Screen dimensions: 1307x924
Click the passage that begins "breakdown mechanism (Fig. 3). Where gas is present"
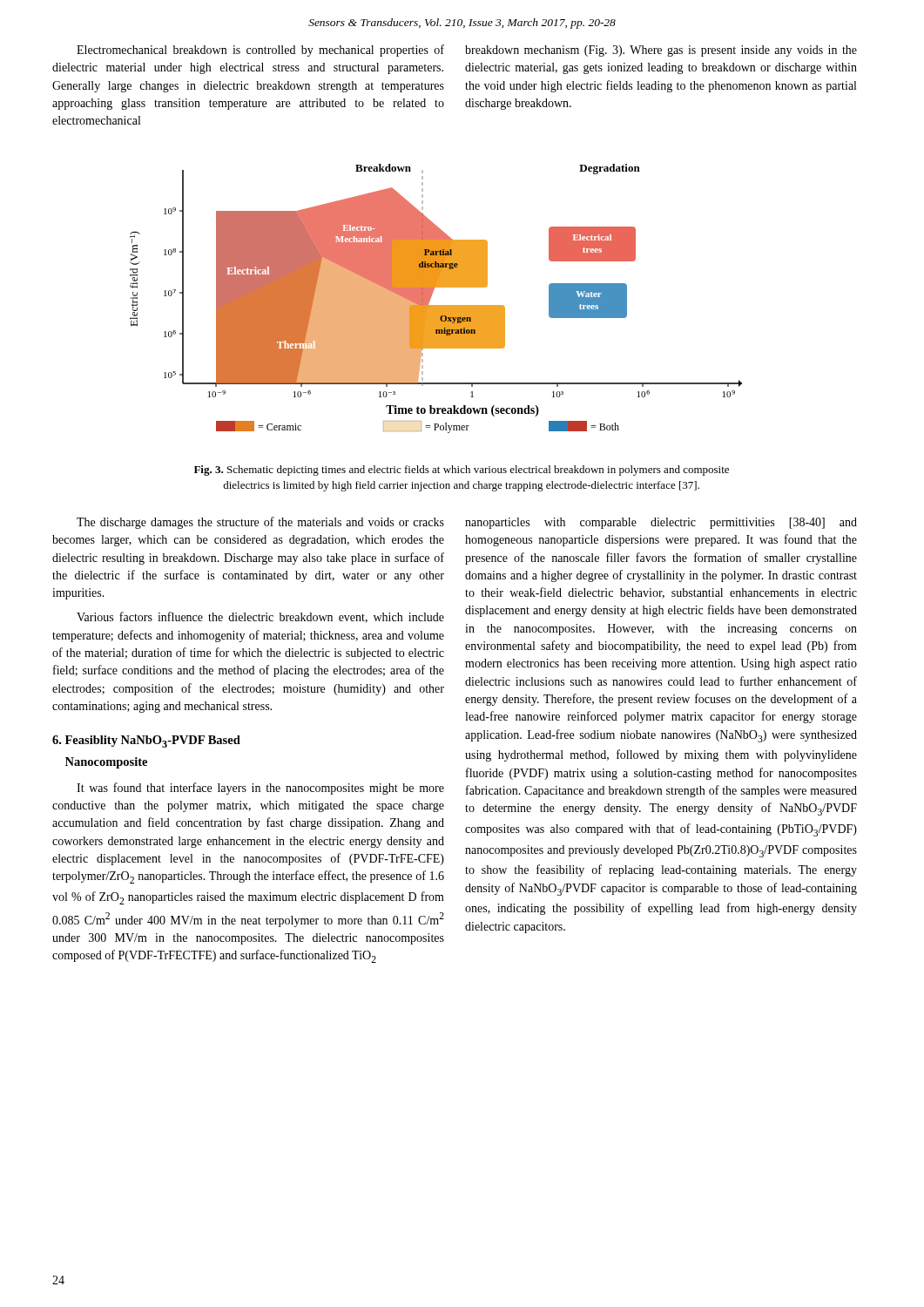[x=661, y=77]
